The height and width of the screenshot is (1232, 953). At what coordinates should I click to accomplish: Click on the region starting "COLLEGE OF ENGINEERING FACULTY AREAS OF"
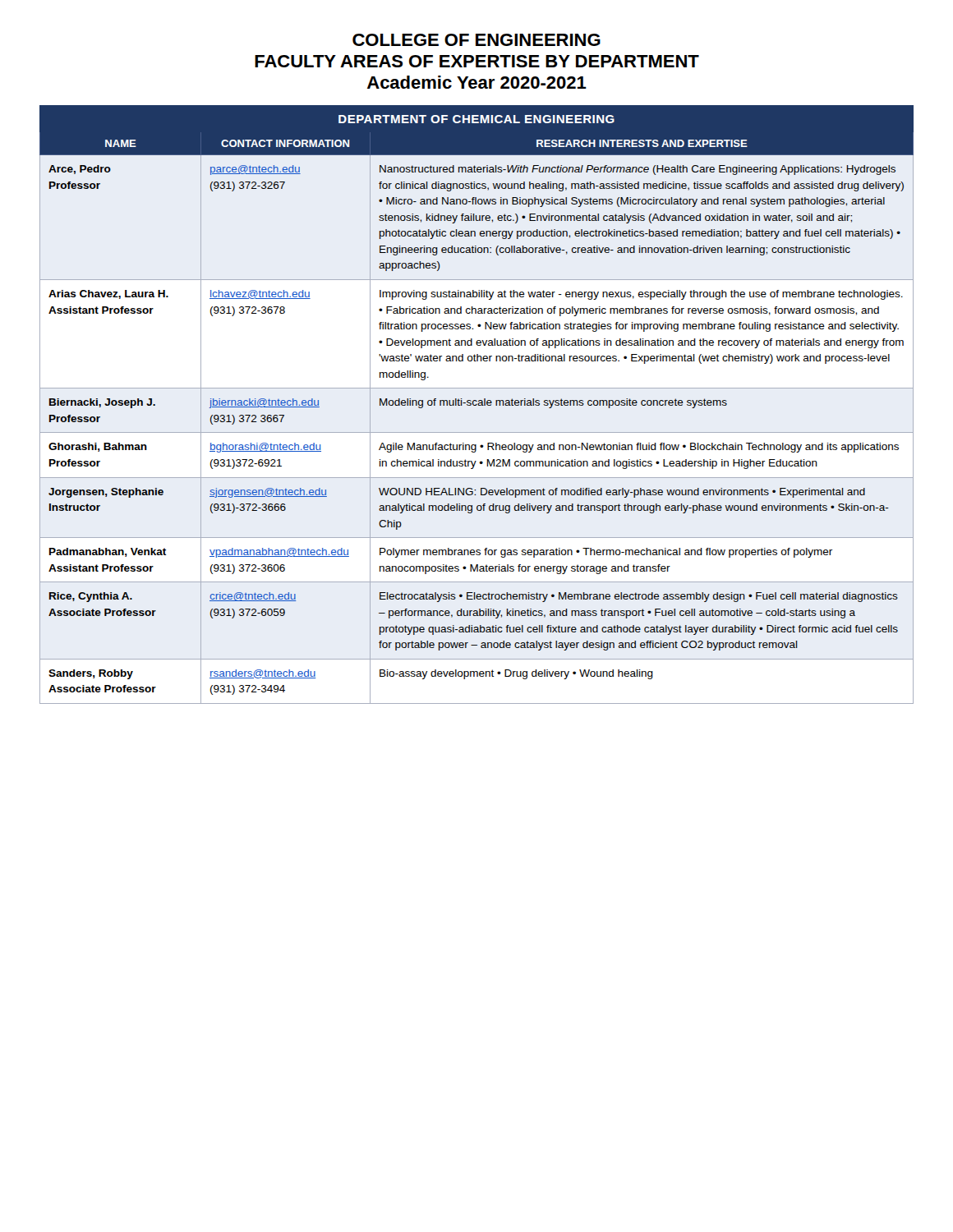[x=476, y=62]
